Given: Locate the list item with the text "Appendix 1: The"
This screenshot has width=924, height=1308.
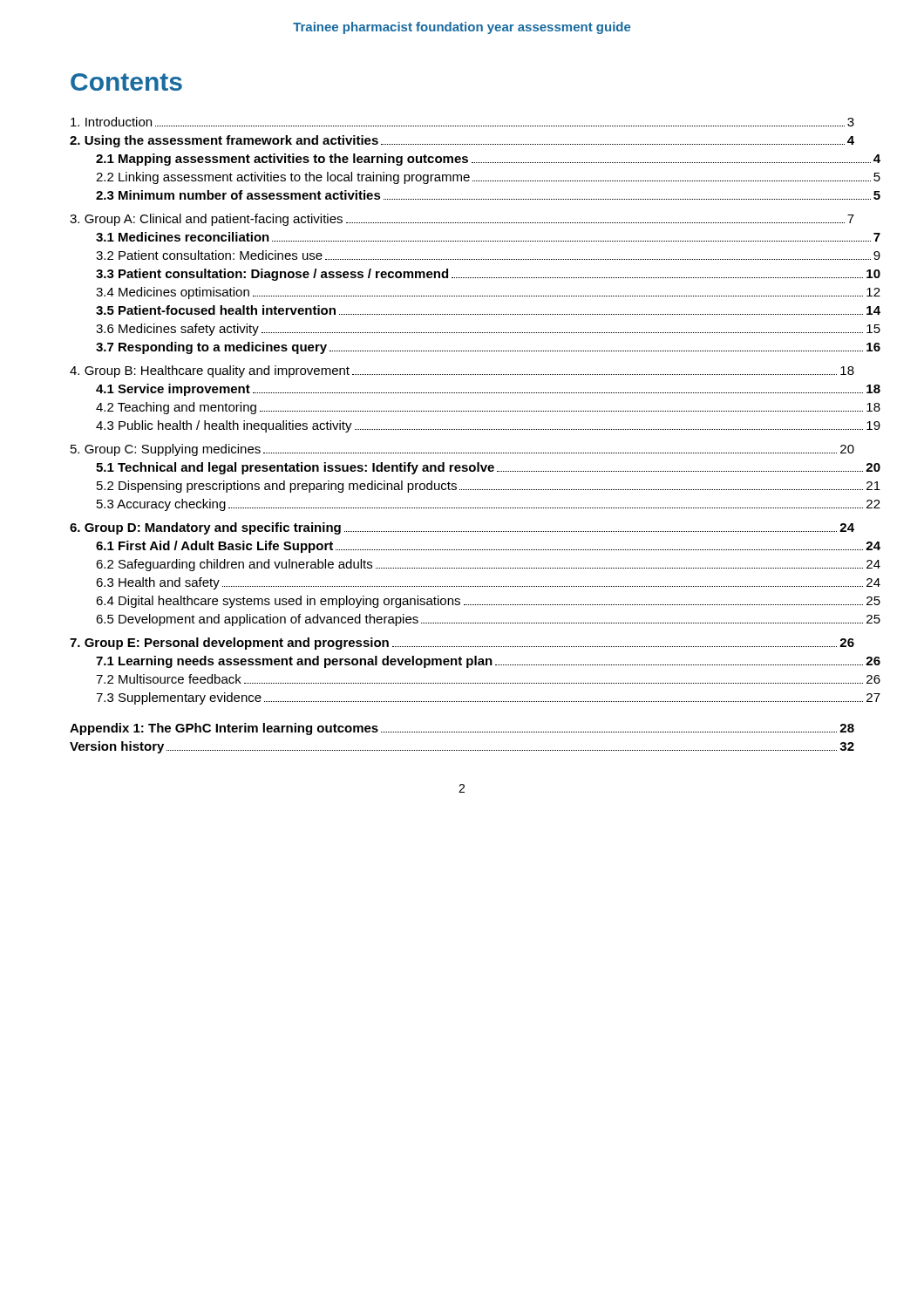Looking at the screenshot, I should (462, 728).
